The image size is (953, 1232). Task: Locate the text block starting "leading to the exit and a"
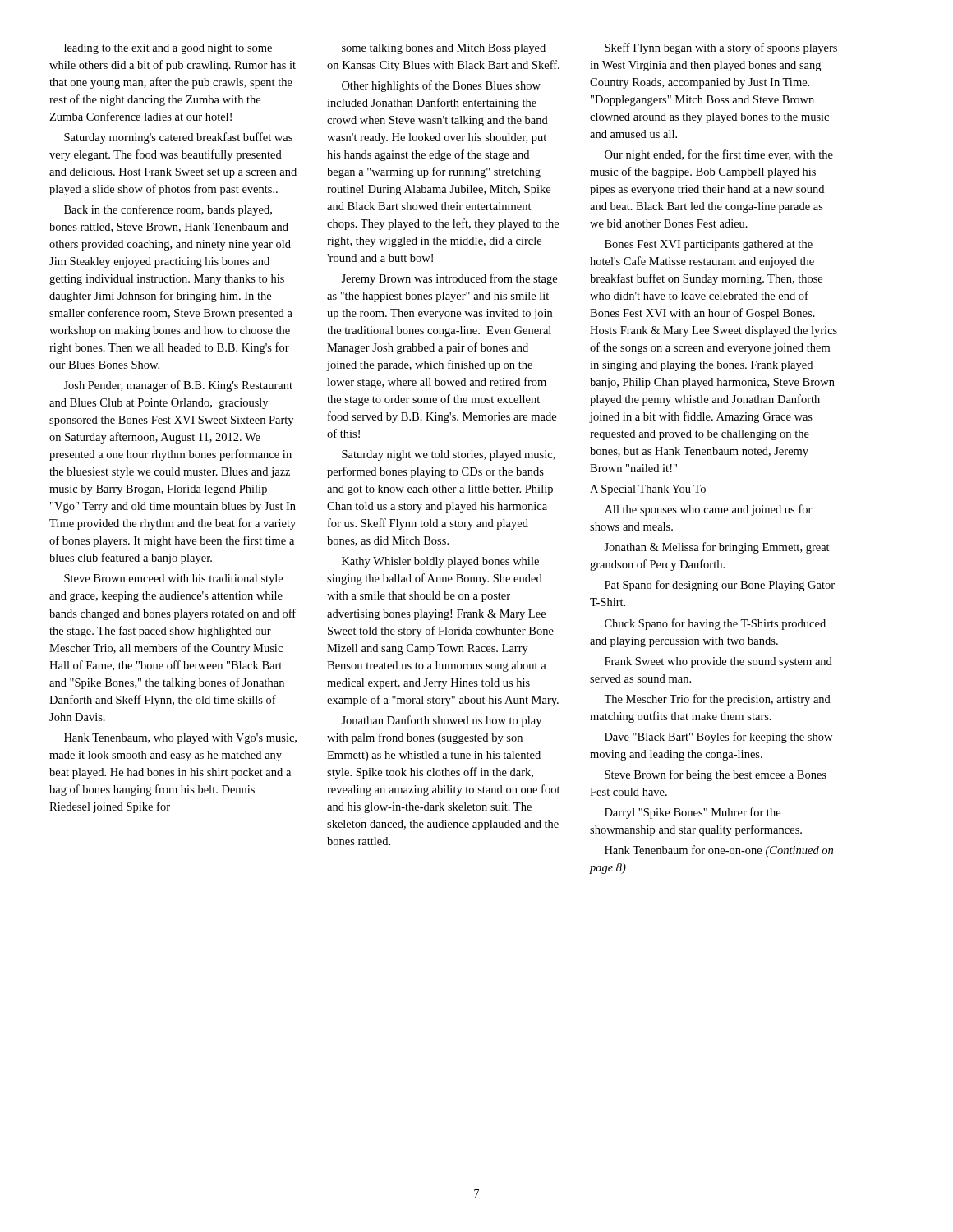pos(173,427)
